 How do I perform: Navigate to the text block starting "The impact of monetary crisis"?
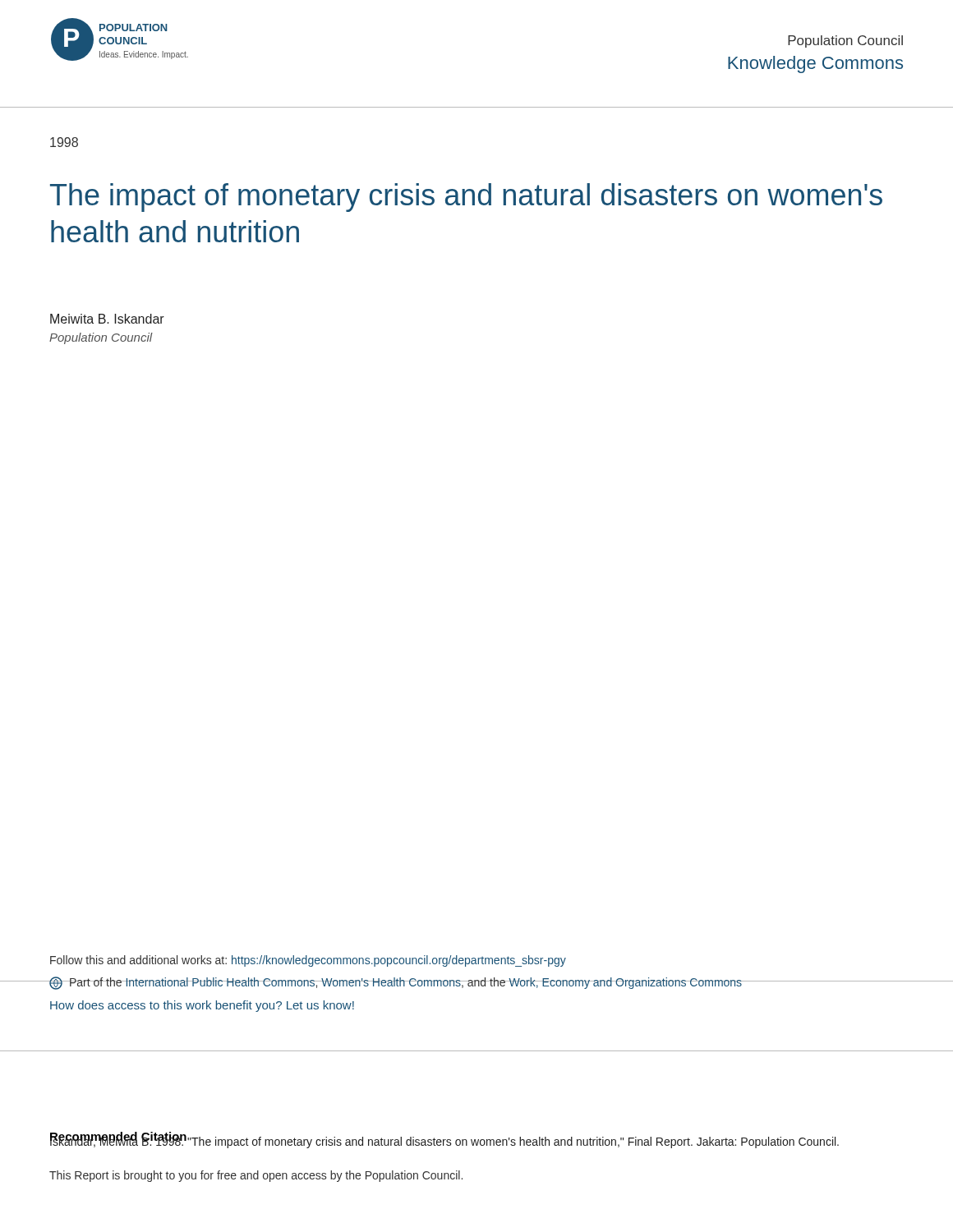pyautogui.click(x=476, y=214)
